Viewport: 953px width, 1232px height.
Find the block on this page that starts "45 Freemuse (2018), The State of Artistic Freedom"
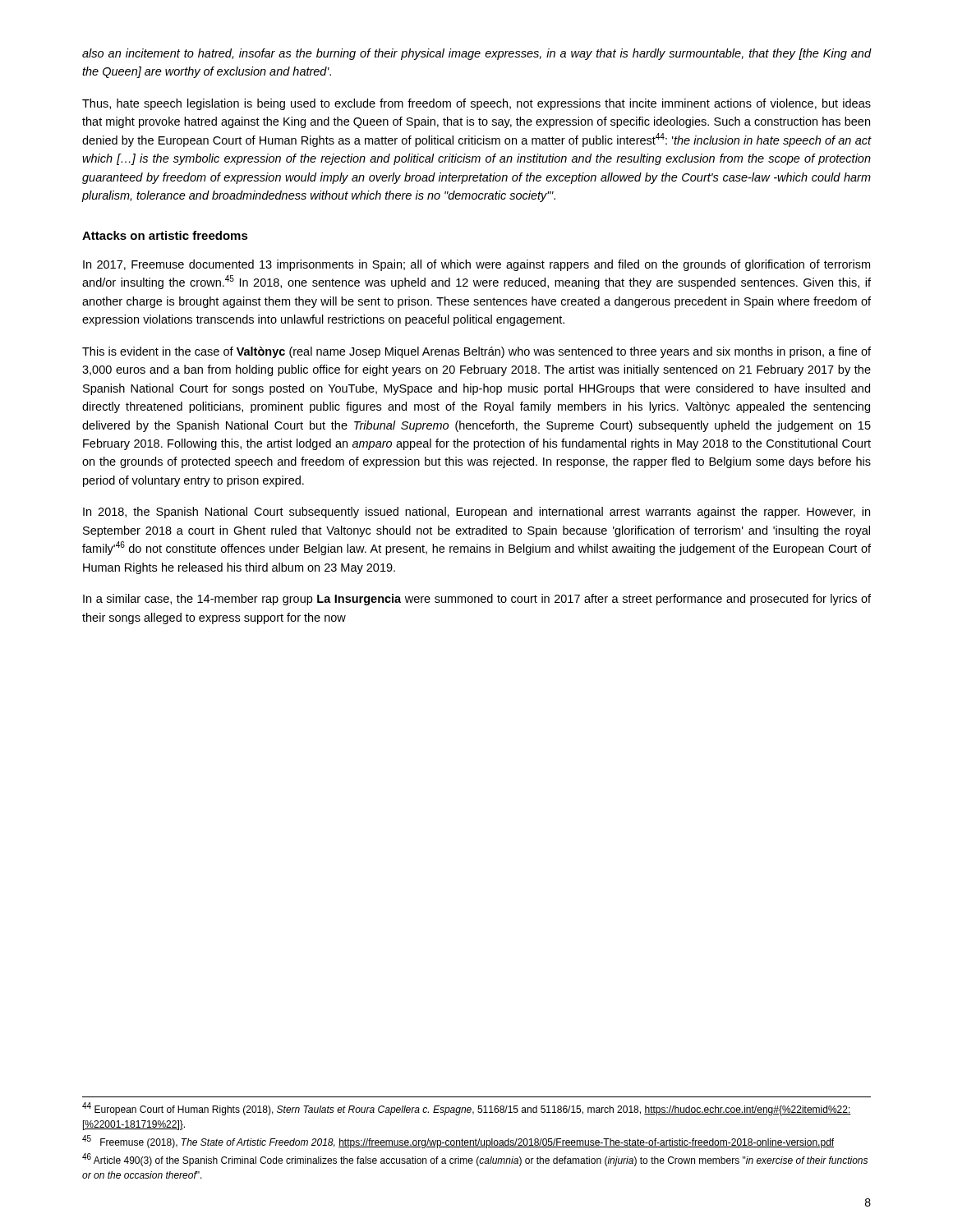[458, 1142]
